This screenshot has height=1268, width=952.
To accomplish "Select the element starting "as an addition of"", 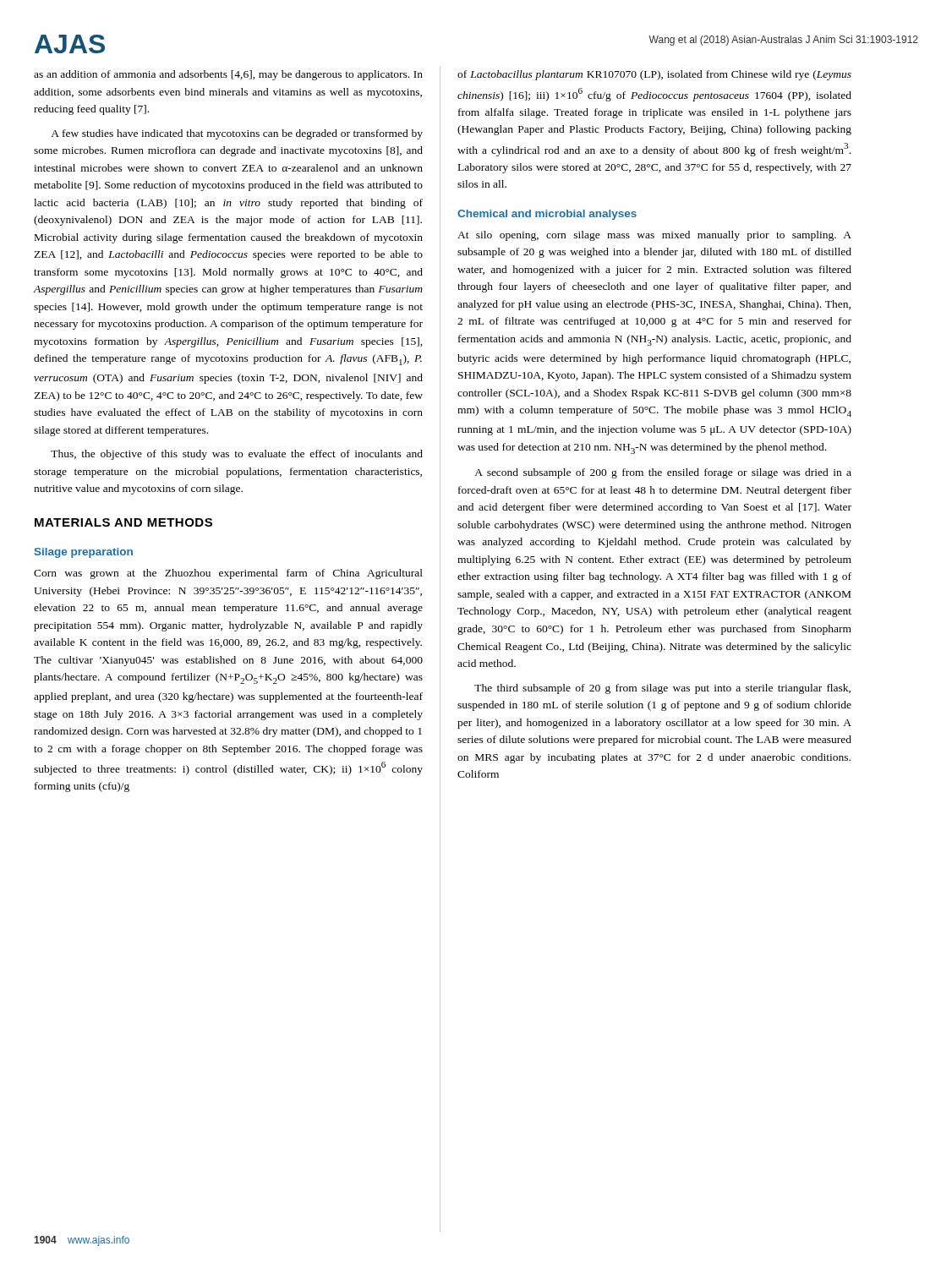I will pos(228,92).
